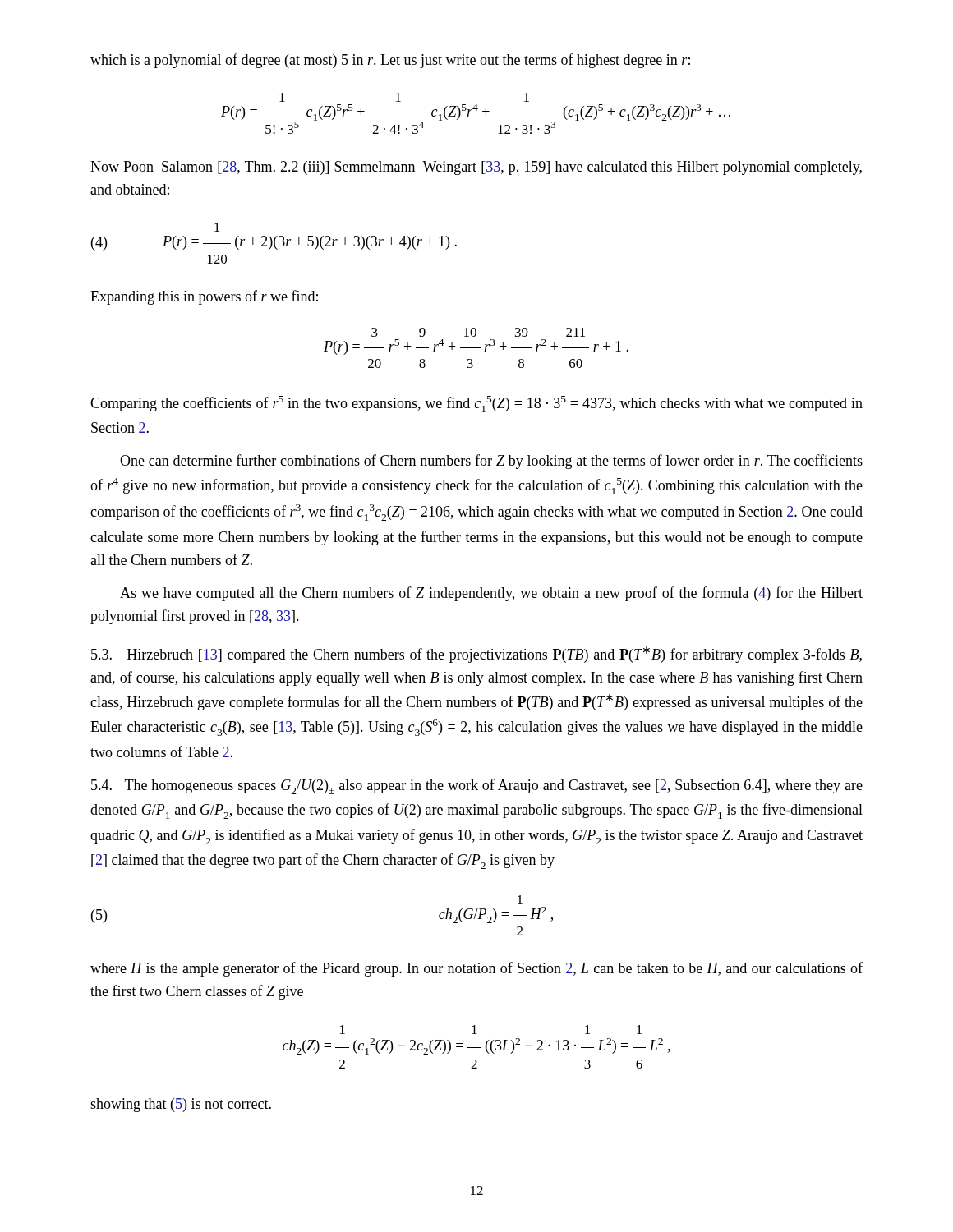Navigate to the text starting "As we have"
This screenshot has width=953, height=1232.
pos(476,604)
